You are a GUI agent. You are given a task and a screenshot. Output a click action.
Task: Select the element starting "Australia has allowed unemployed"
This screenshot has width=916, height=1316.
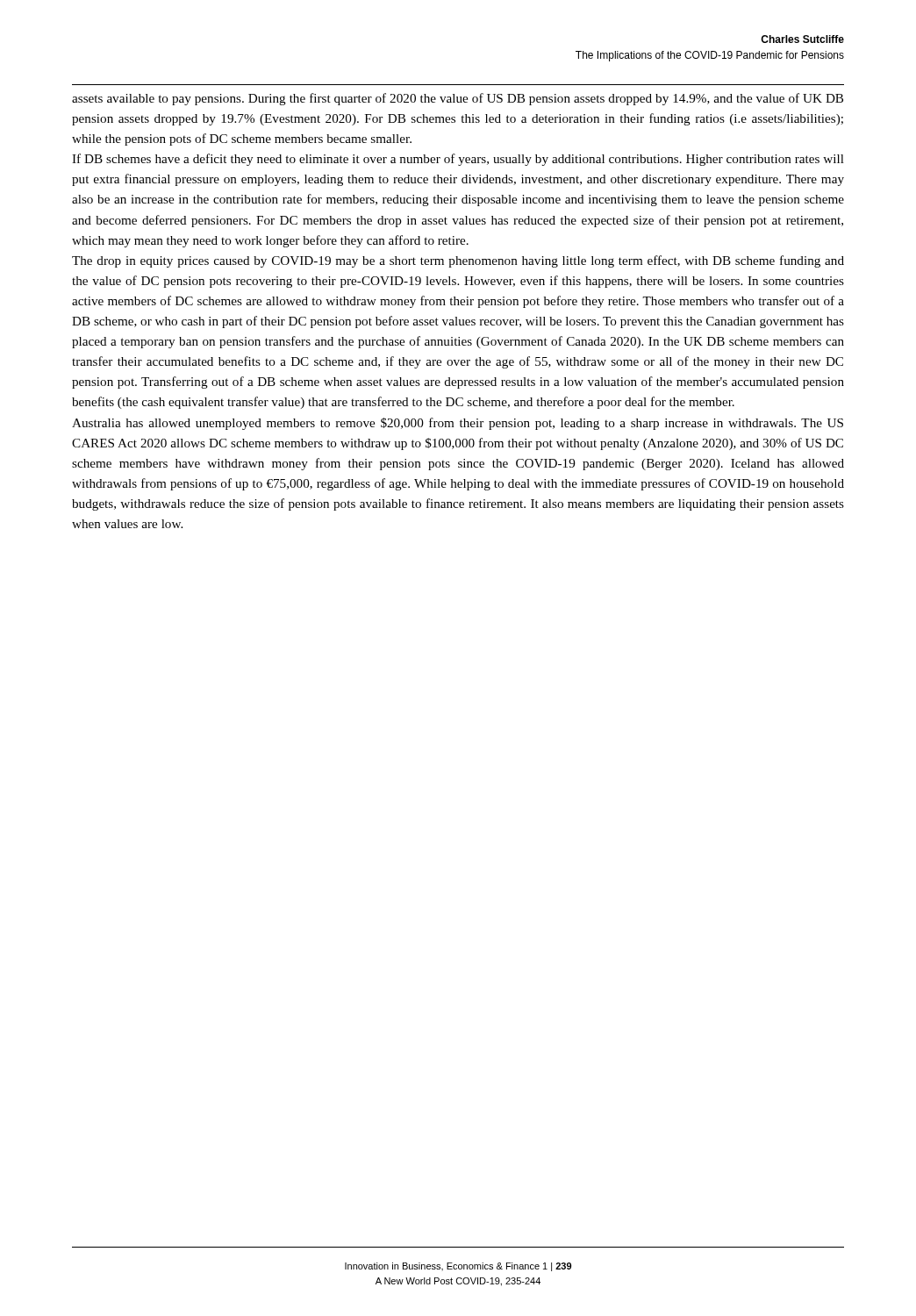pos(458,473)
